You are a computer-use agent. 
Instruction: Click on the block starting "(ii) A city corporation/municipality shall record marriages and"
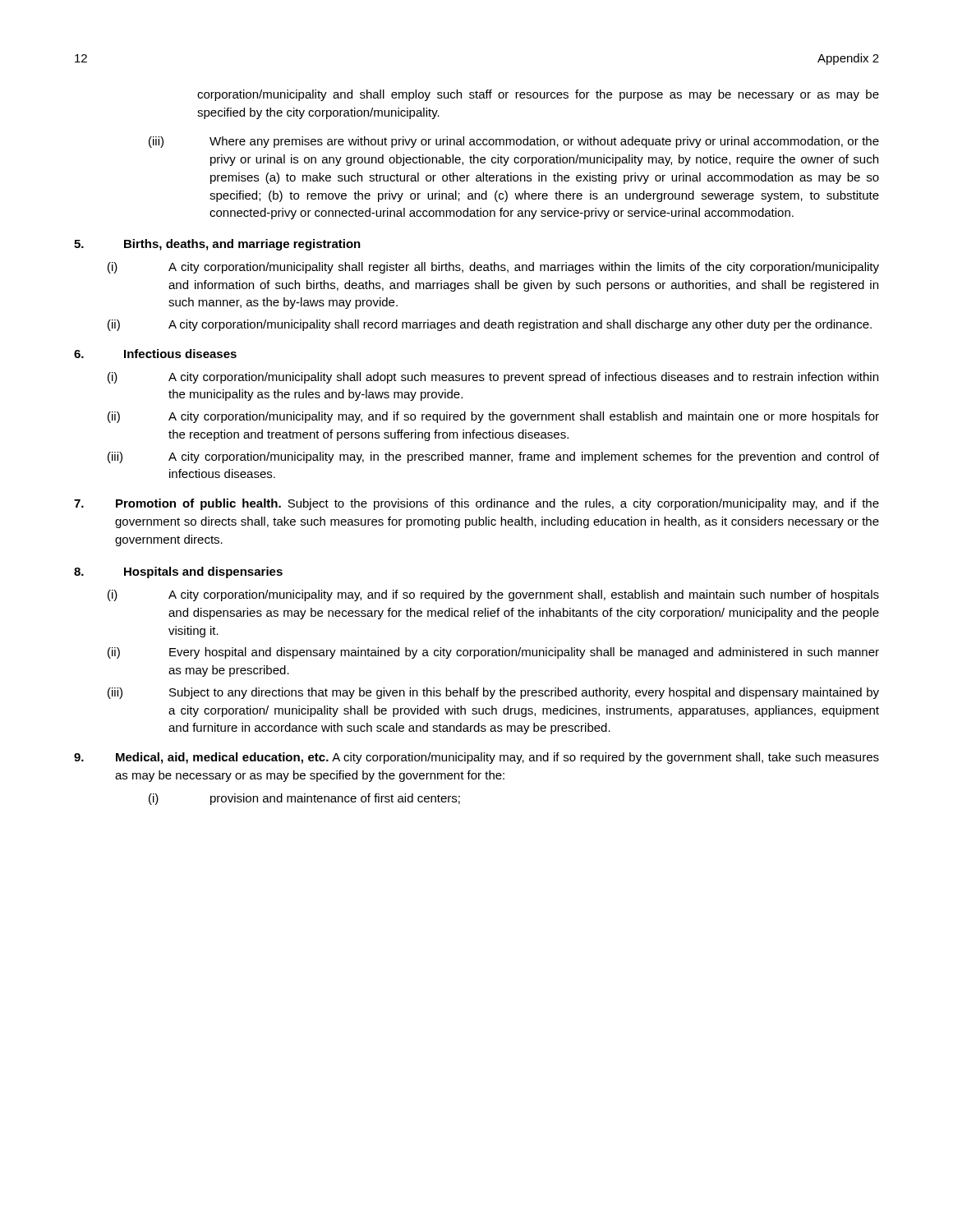476,324
